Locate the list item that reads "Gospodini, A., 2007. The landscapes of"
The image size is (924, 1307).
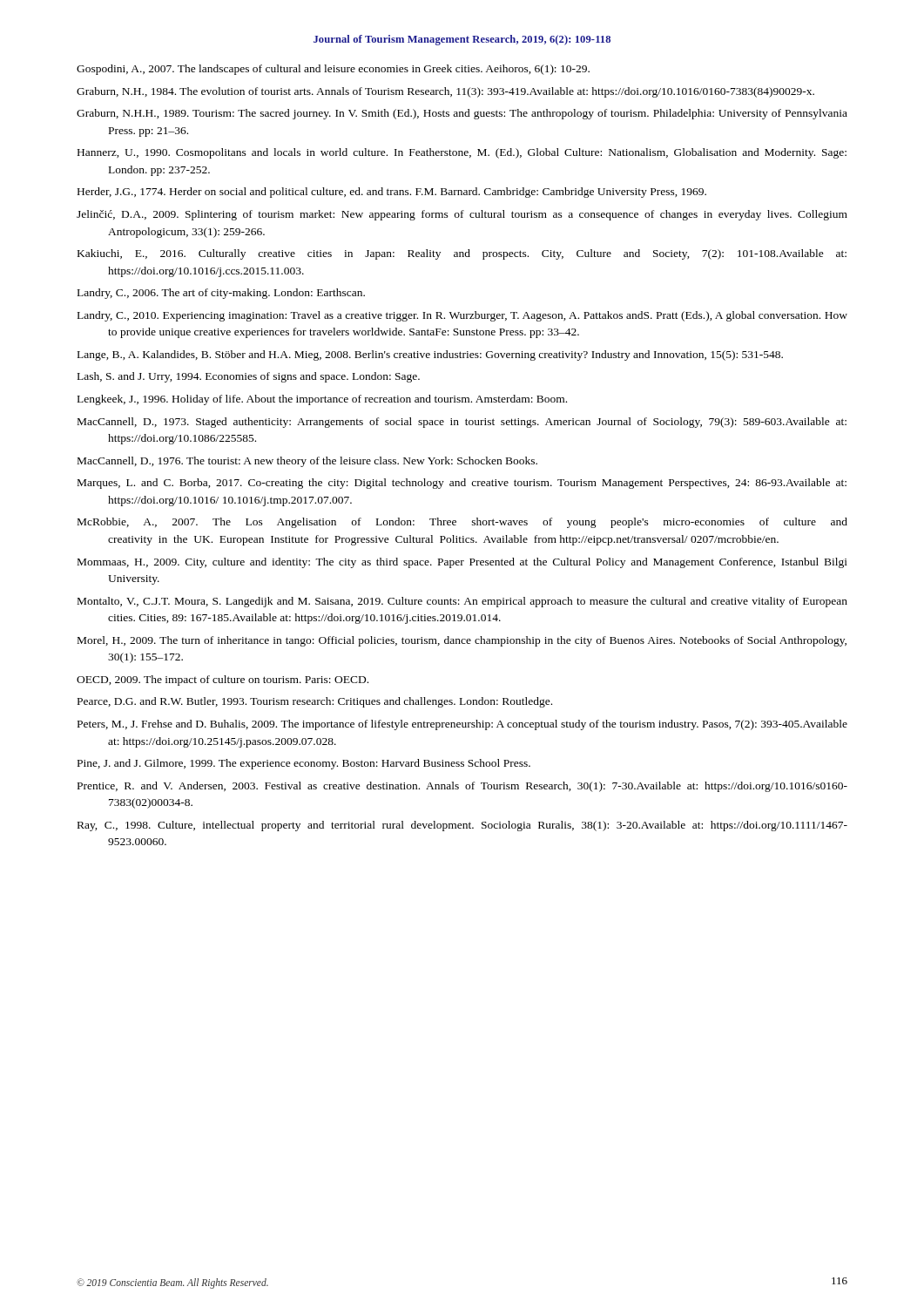pyautogui.click(x=333, y=68)
